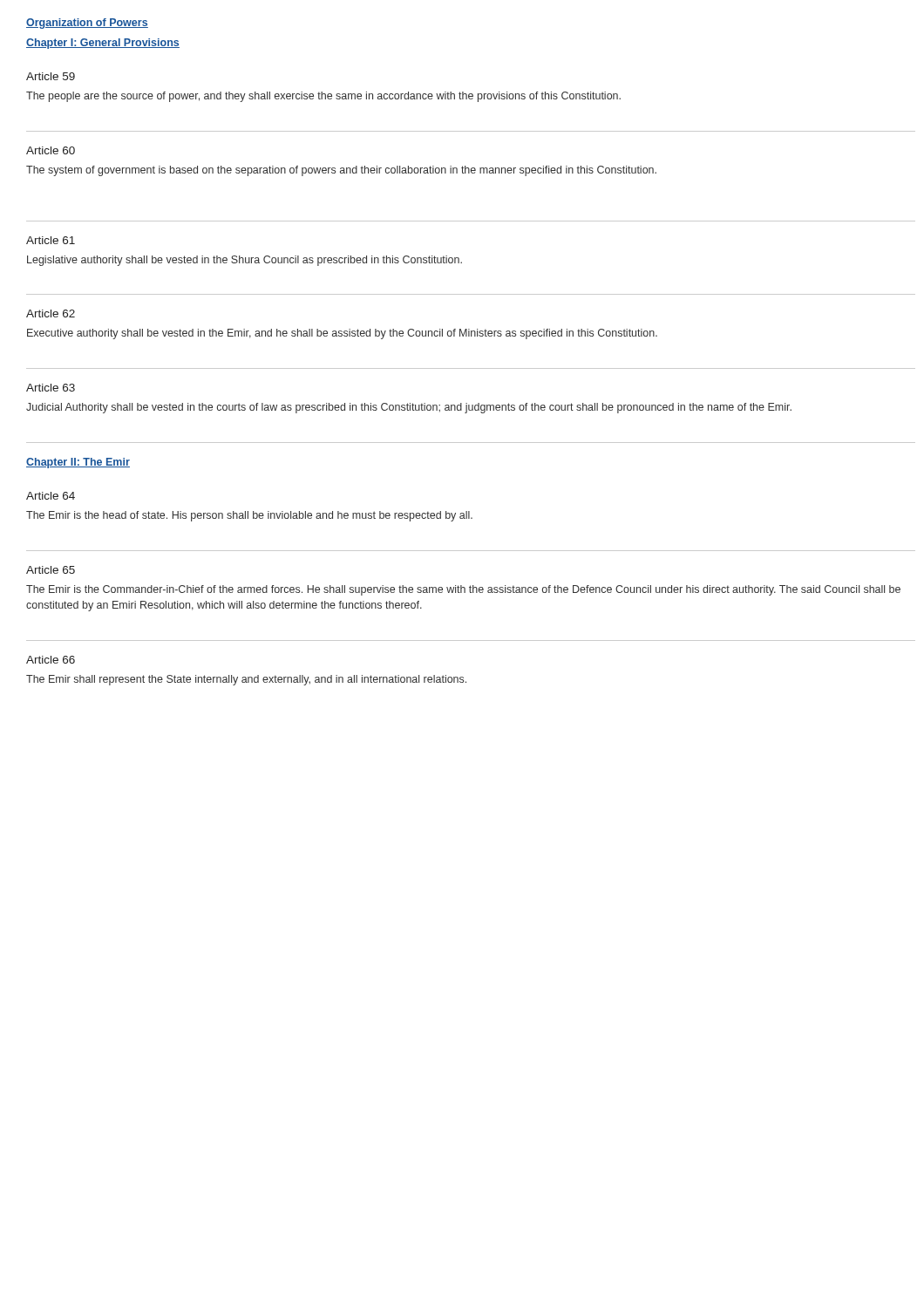Find the block starting "Article 63"
Screen dimensions: 1308x924
51,388
